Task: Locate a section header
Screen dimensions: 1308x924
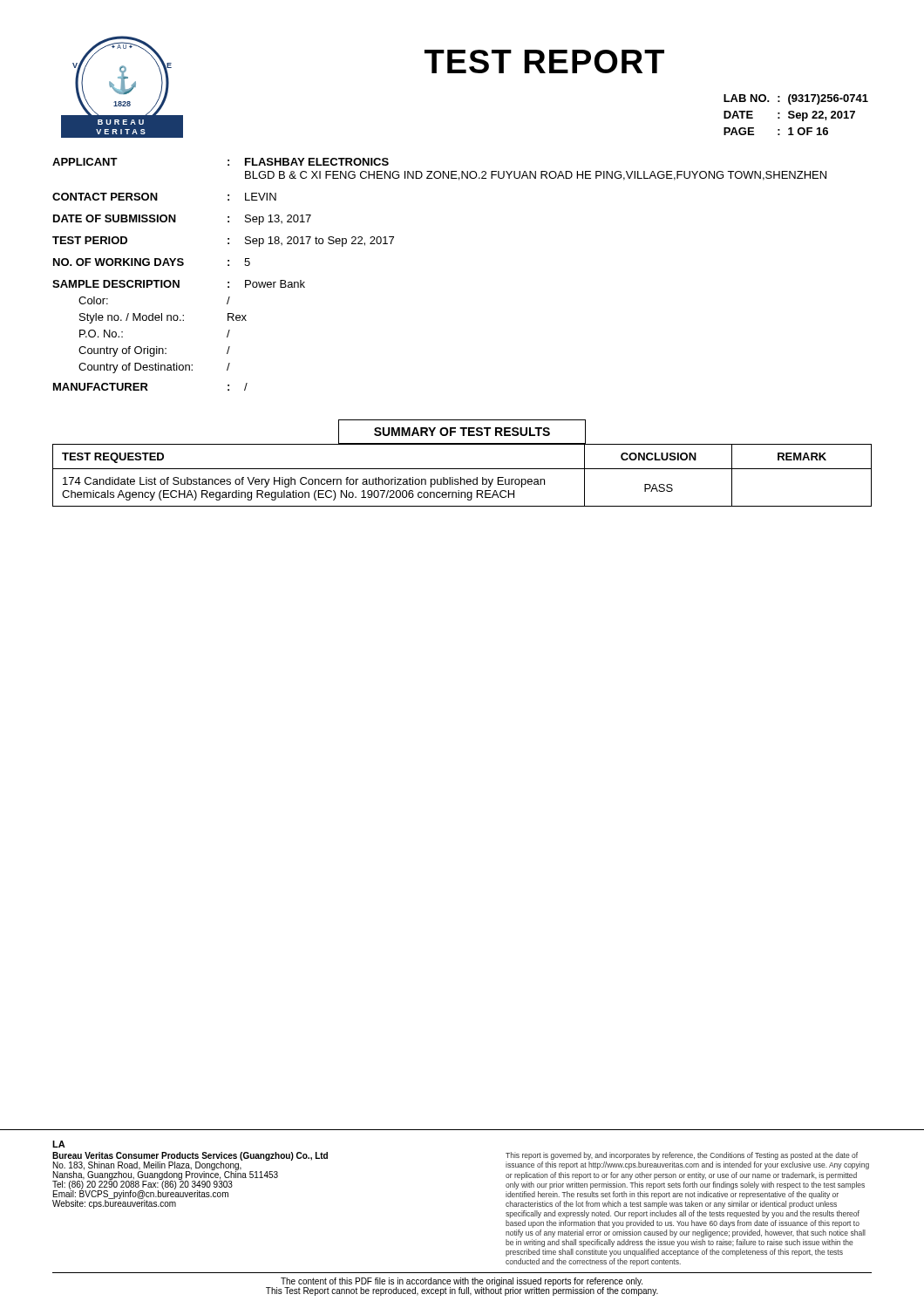Action: point(462,432)
